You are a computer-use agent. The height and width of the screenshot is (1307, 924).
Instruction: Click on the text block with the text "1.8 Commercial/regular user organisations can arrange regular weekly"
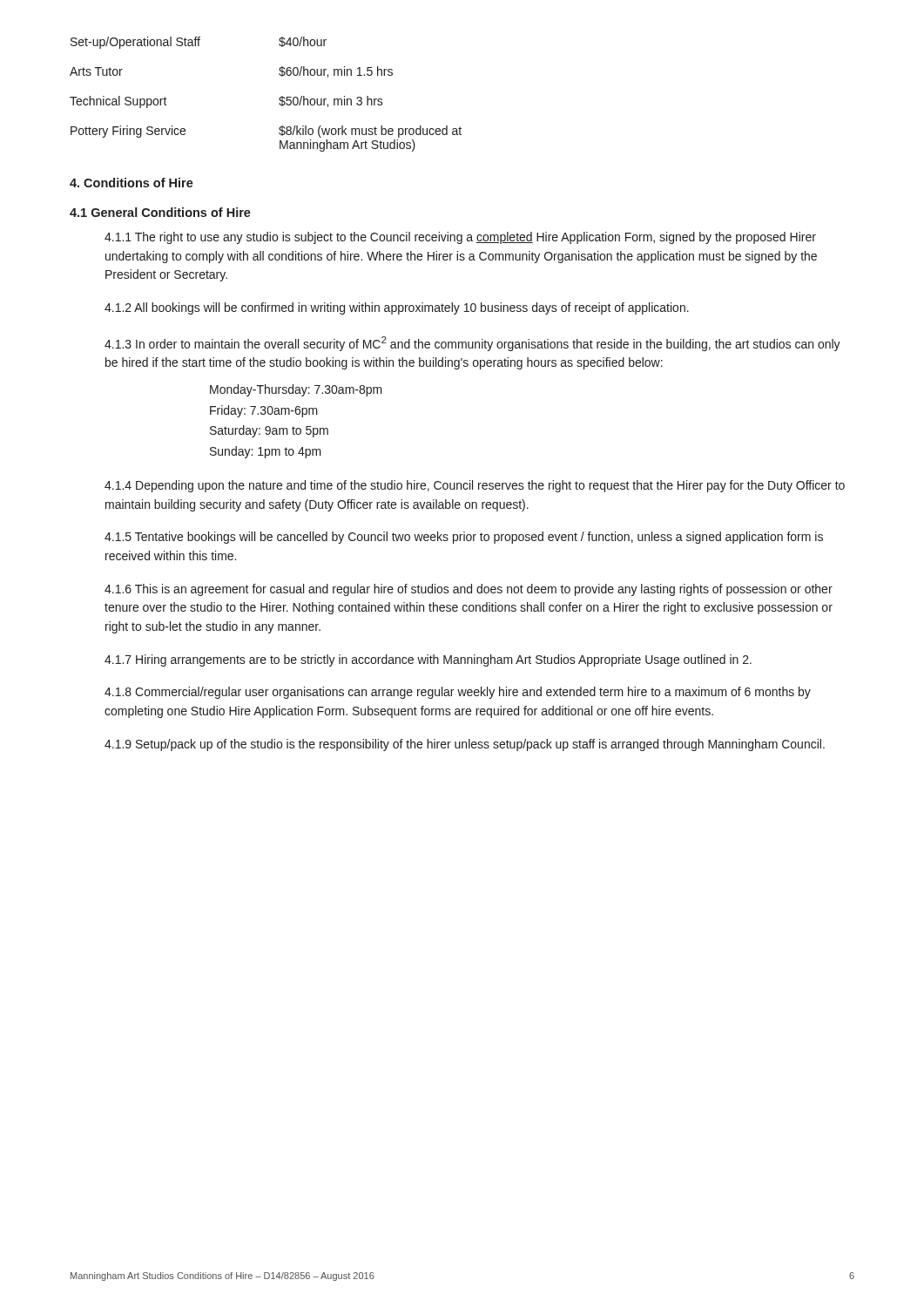458,702
